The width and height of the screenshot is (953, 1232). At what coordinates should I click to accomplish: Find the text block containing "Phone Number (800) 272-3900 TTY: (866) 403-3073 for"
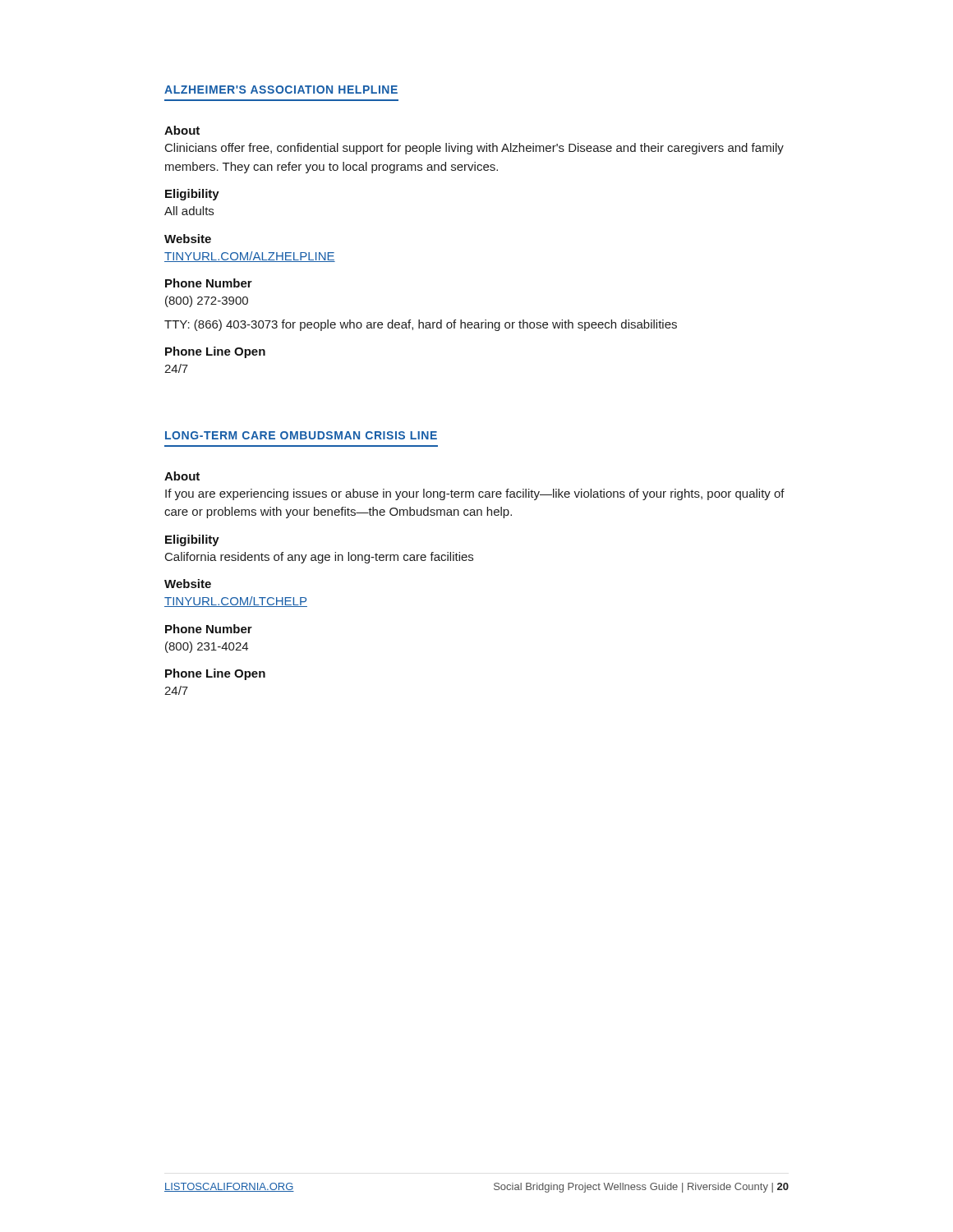209,283
